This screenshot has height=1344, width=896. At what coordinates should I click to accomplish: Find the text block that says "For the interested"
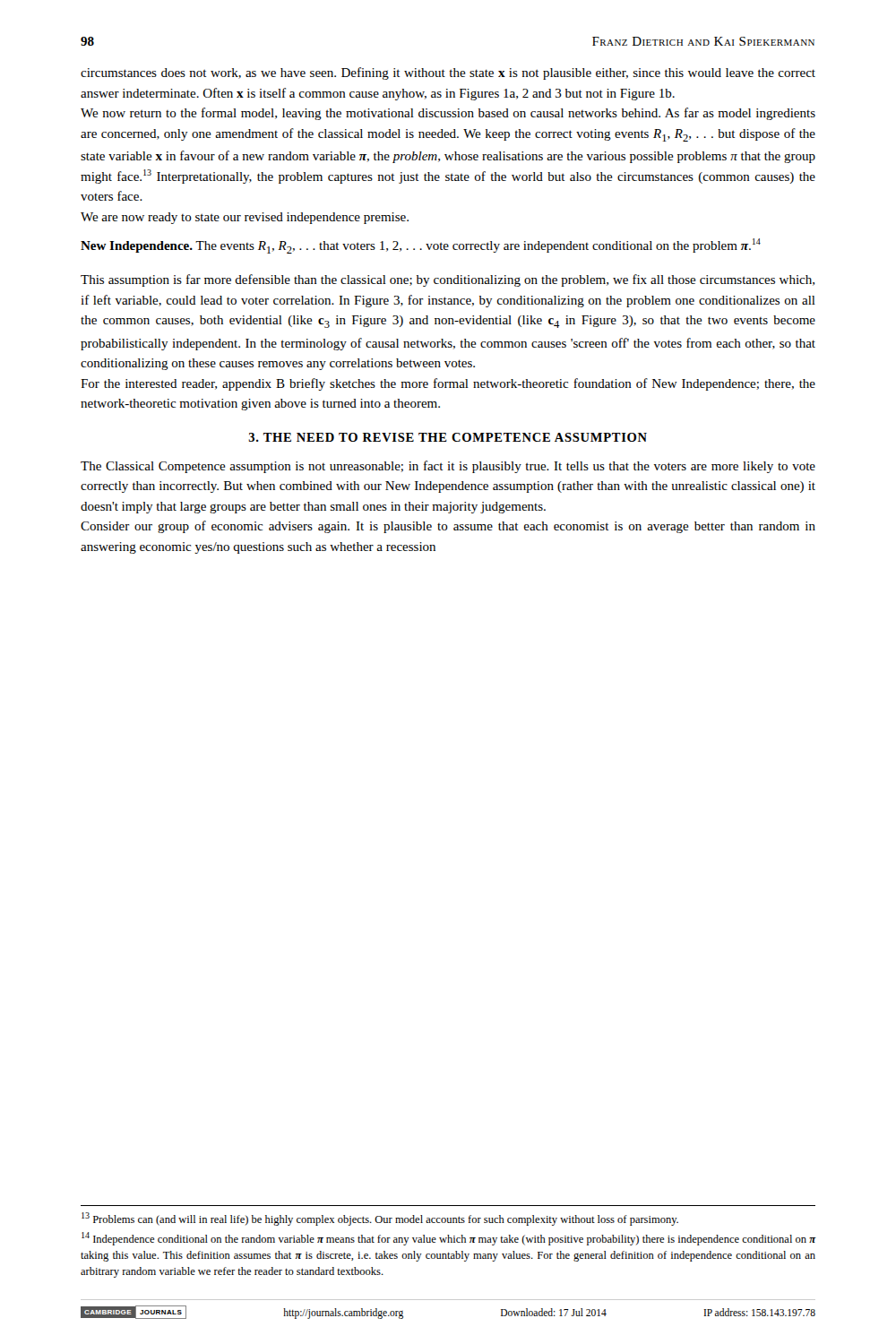pyautogui.click(x=448, y=394)
